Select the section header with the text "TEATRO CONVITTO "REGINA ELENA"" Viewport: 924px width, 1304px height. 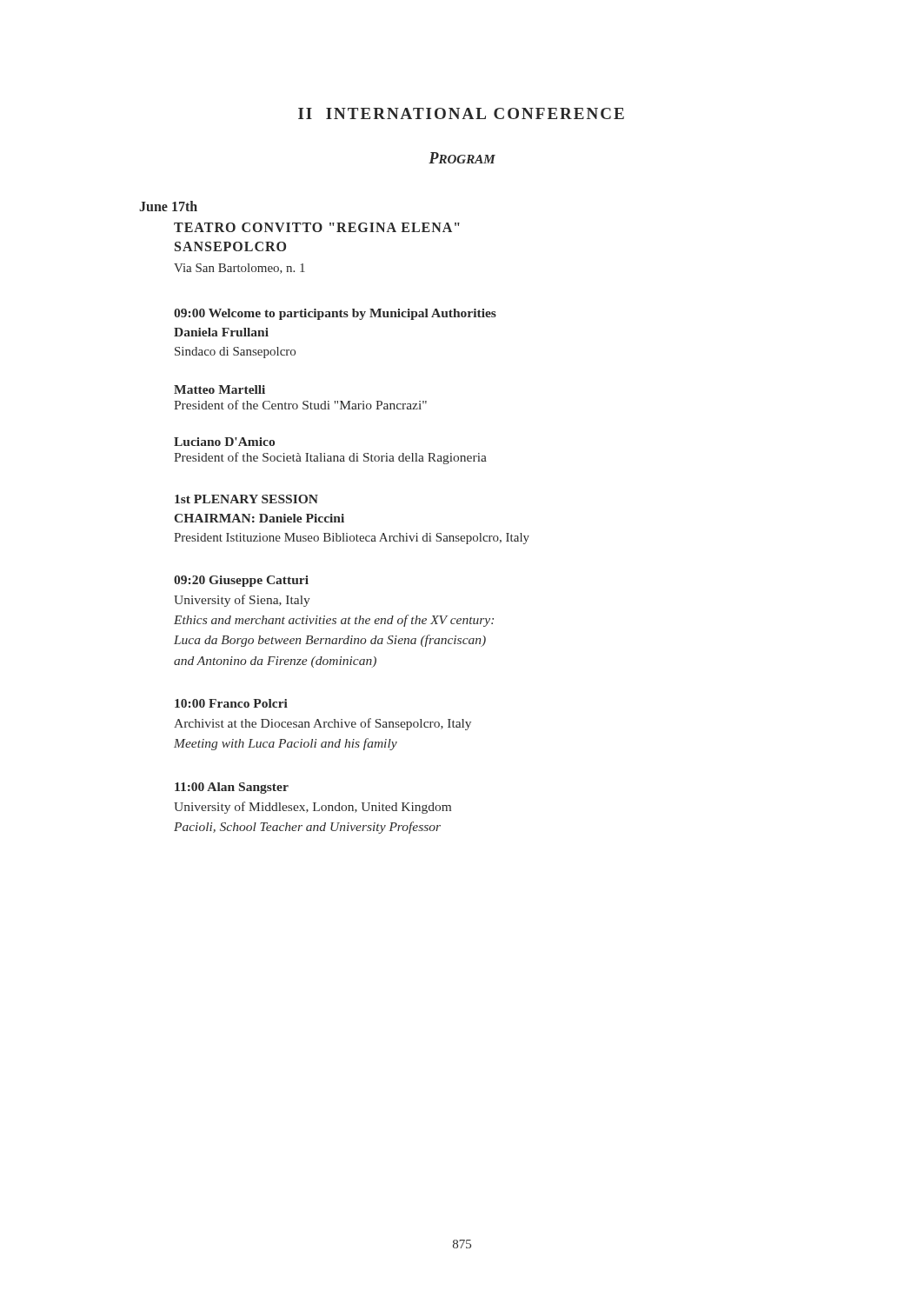318,237
